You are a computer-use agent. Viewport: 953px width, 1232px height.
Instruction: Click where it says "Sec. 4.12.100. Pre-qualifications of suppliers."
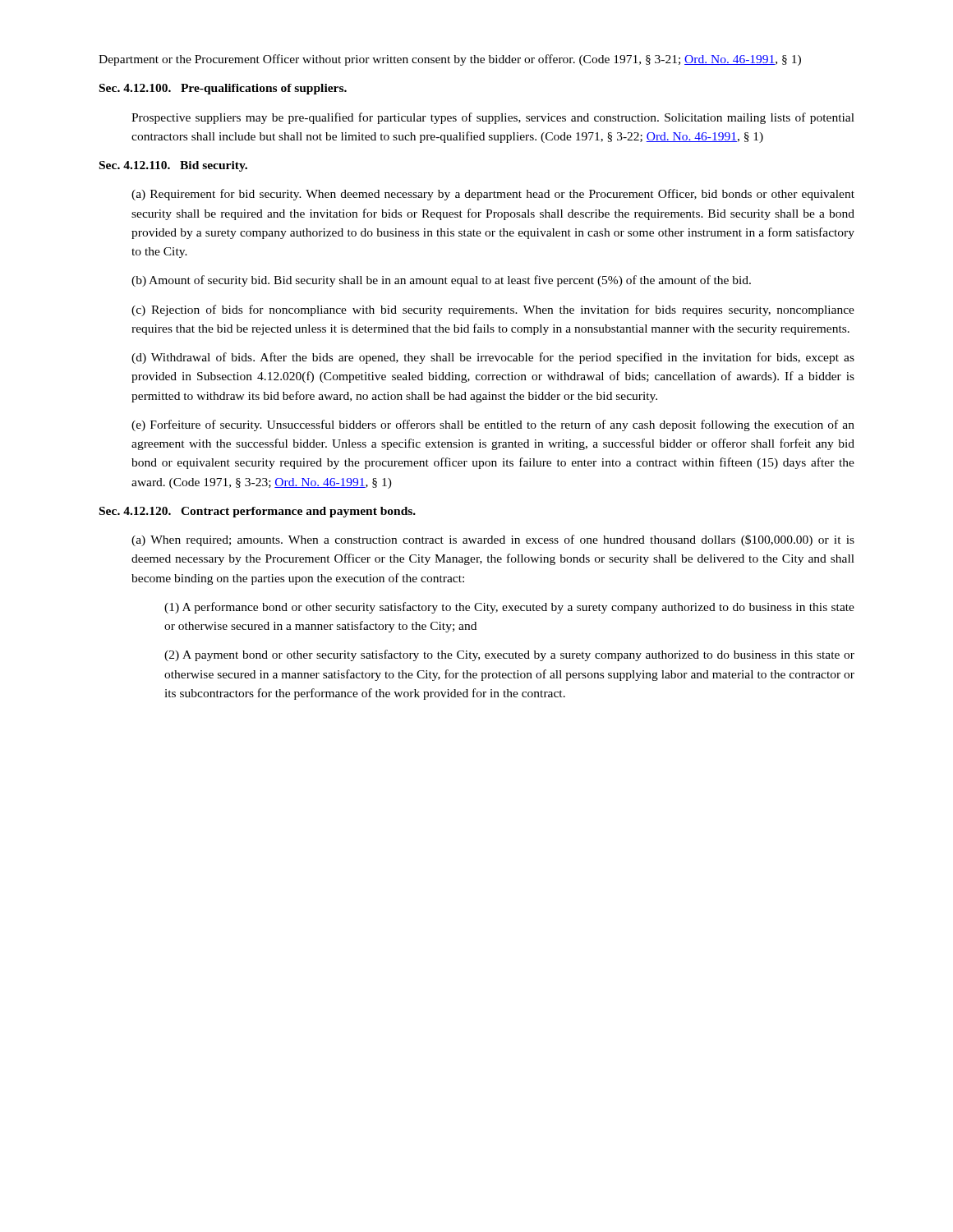(x=223, y=88)
